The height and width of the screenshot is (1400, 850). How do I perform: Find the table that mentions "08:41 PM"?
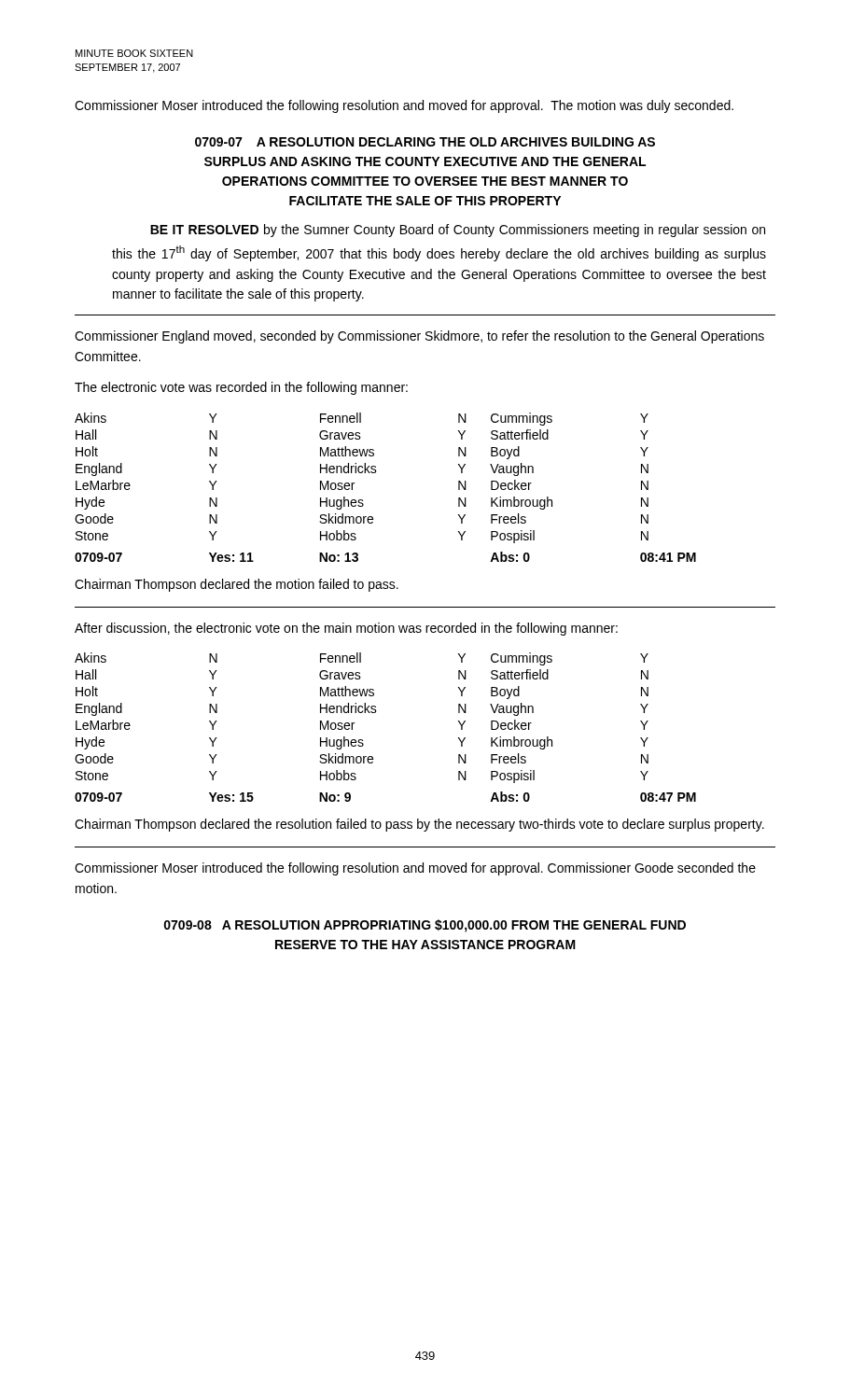(x=425, y=488)
